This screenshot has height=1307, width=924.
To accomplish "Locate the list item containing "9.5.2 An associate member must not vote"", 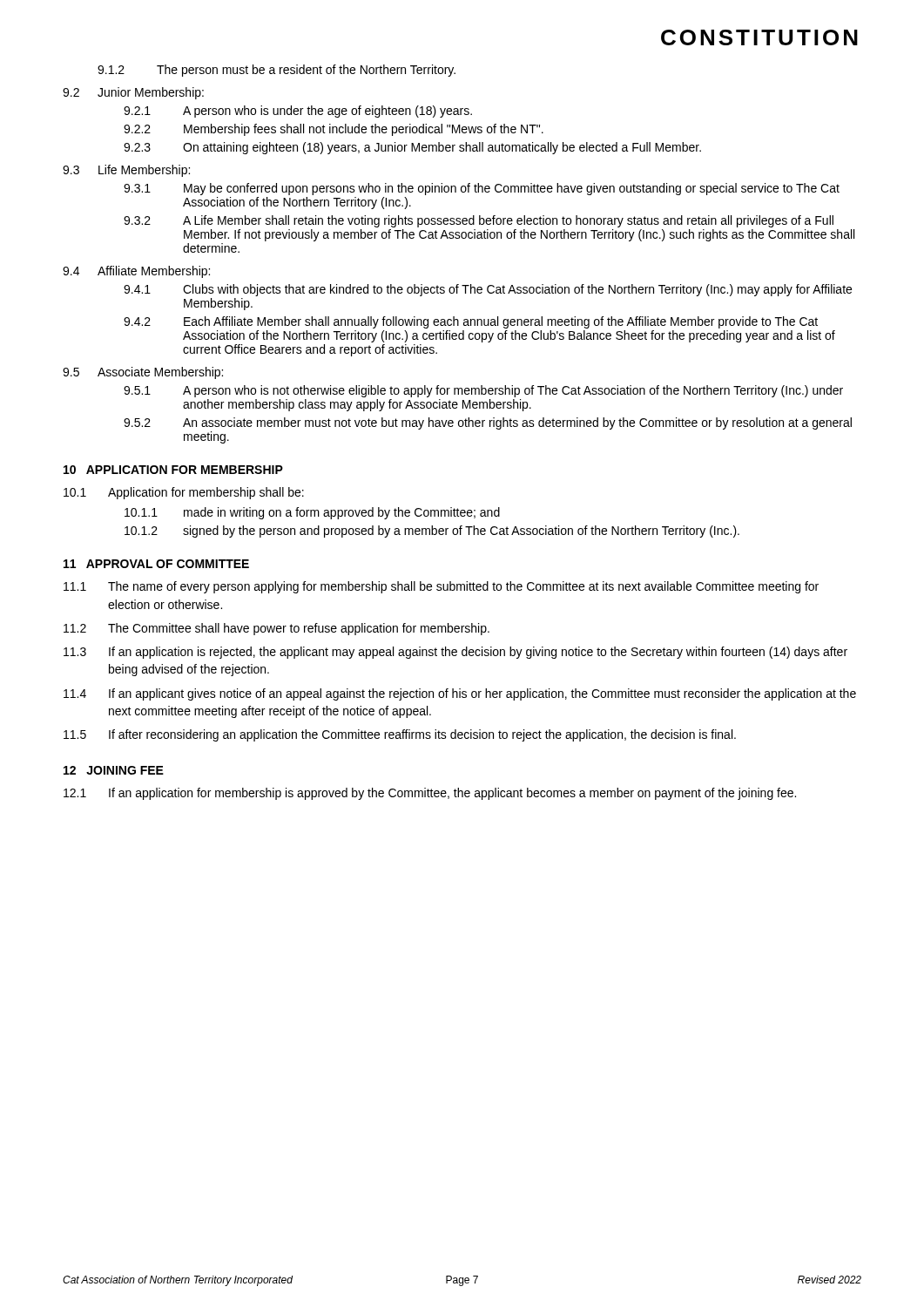I will [492, 430].
